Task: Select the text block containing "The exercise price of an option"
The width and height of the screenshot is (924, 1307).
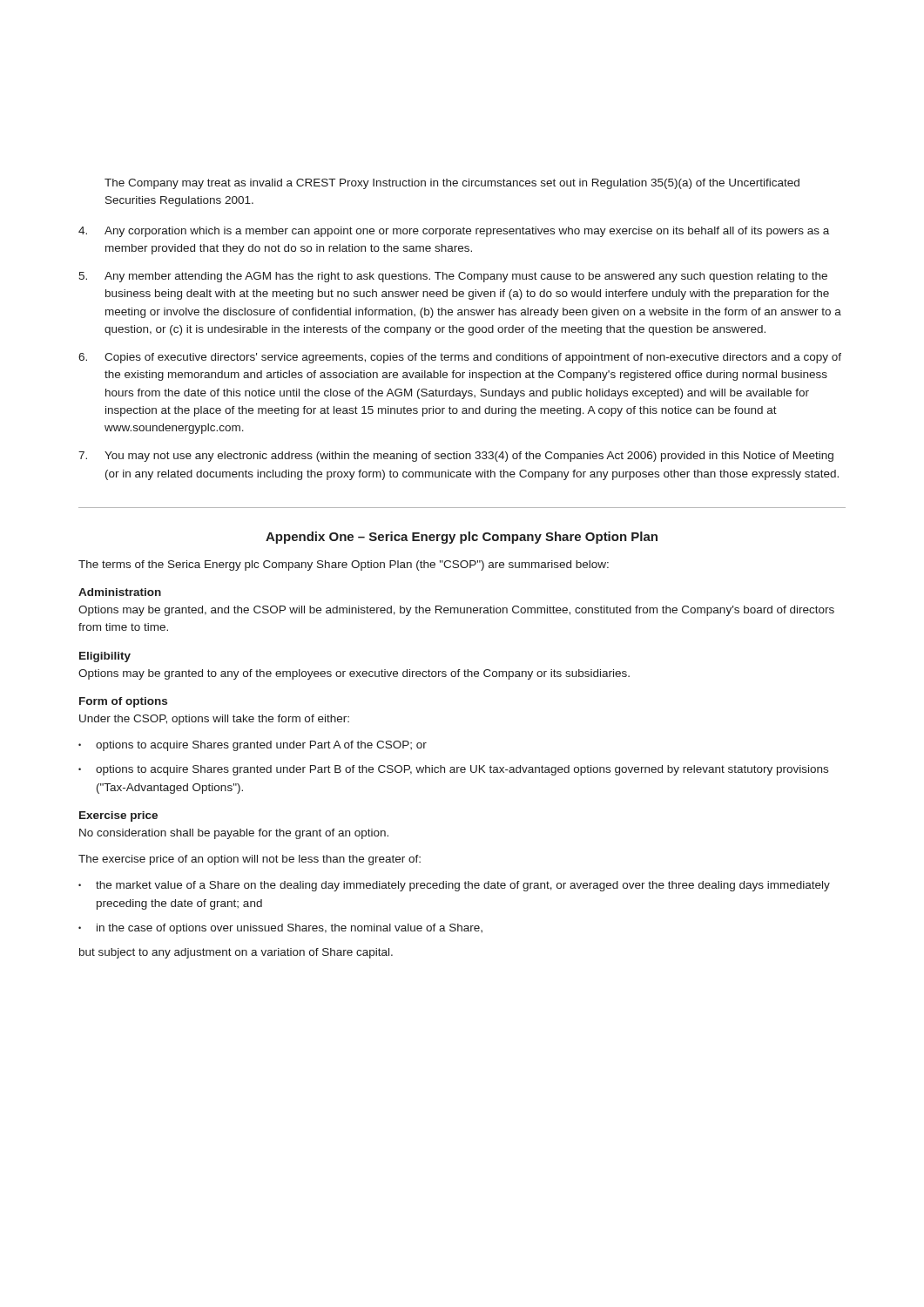Action: click(250, 859)
